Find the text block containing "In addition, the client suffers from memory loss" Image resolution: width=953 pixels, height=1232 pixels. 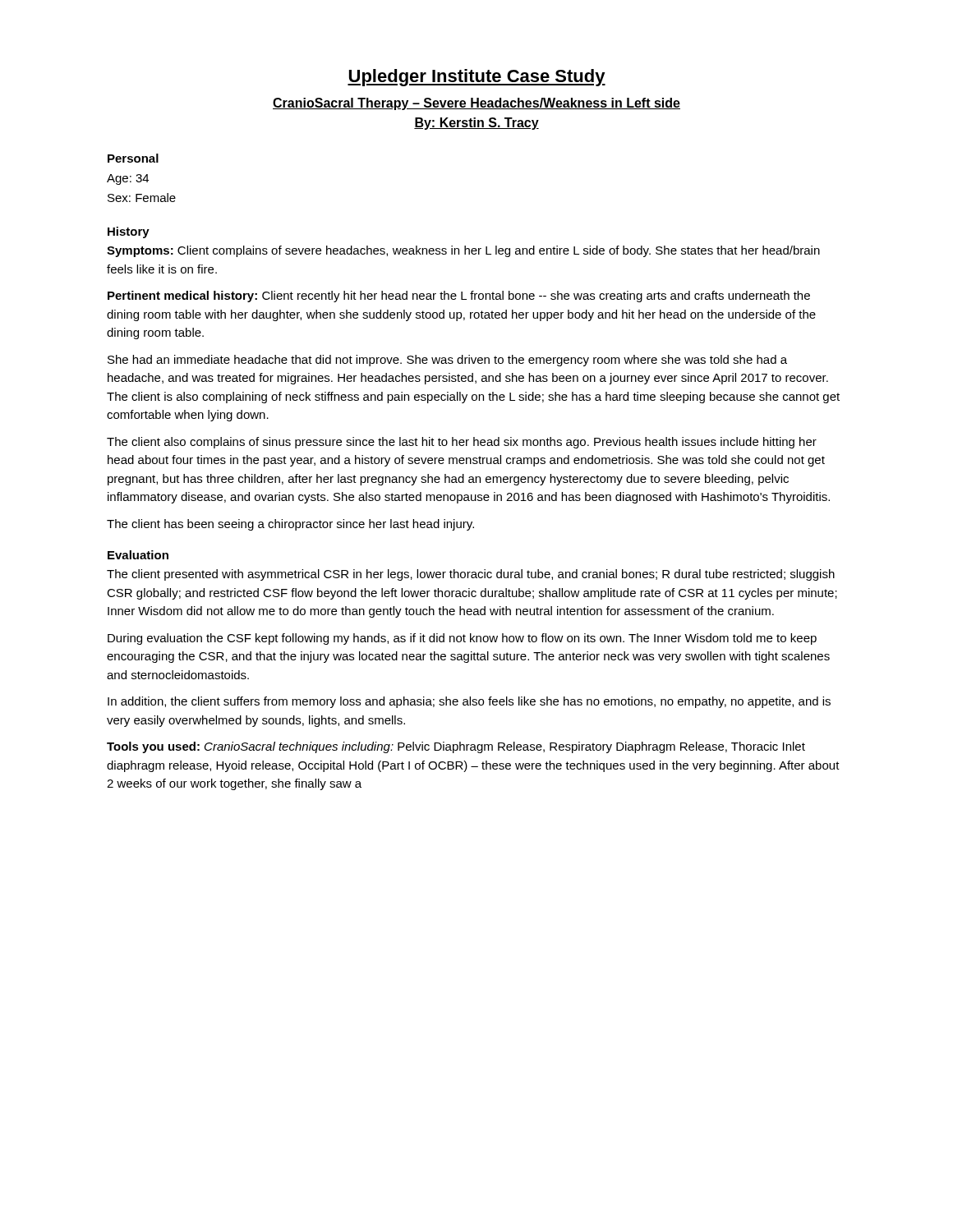[469, 710]
